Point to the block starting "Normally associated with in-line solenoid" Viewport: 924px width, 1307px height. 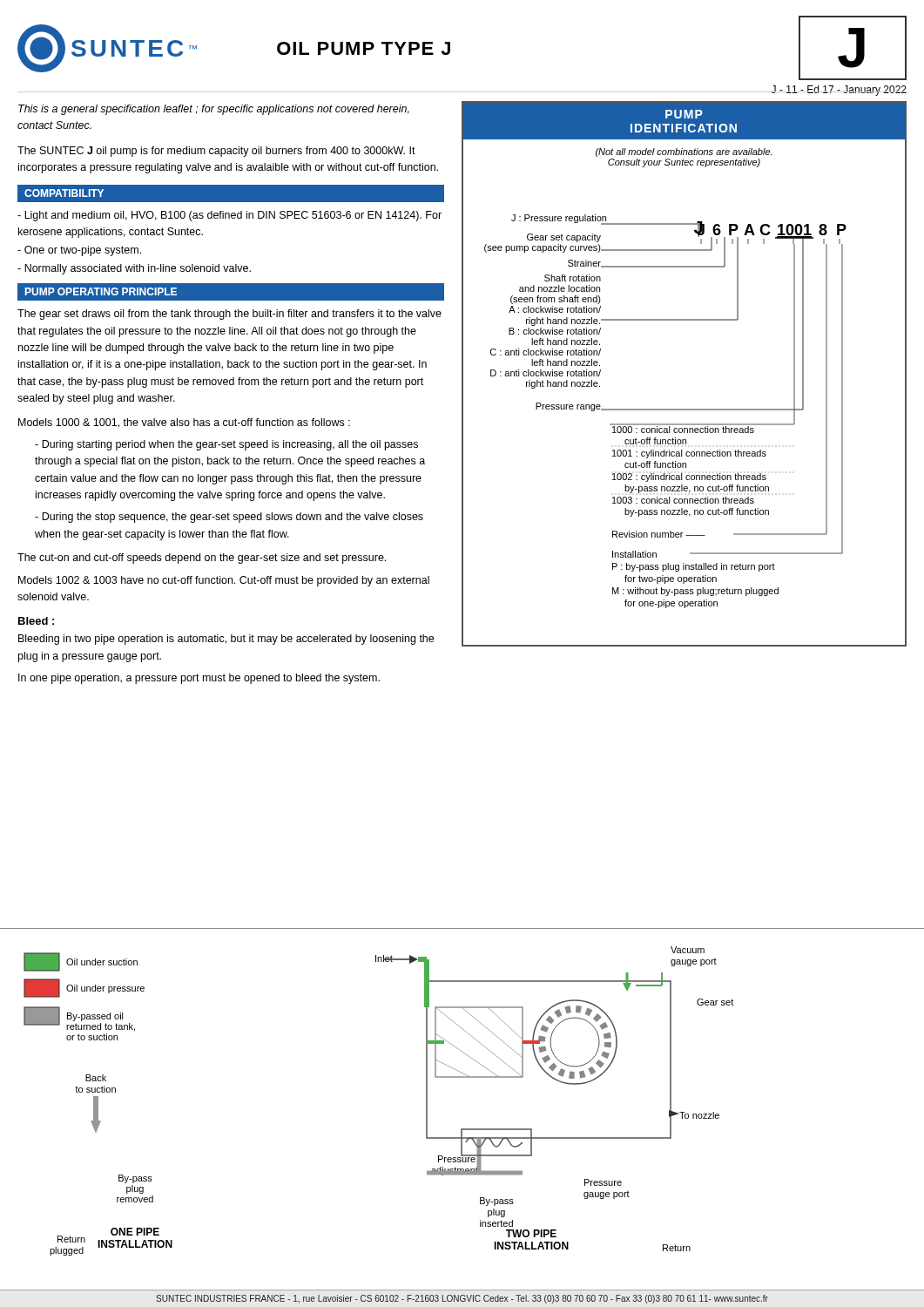coord(135,268)
